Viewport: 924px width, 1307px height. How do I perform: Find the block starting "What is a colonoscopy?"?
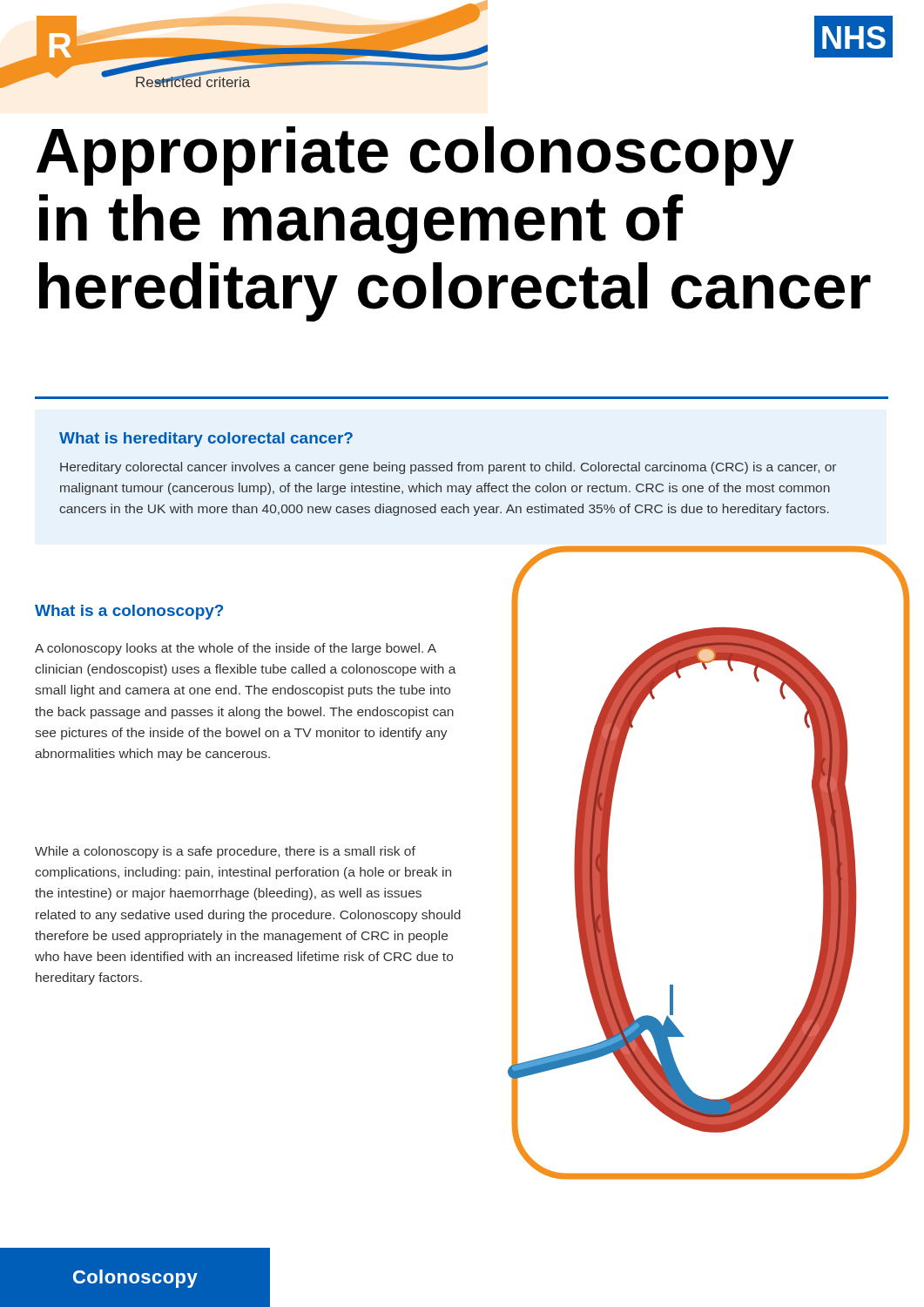tap(129, 612)
